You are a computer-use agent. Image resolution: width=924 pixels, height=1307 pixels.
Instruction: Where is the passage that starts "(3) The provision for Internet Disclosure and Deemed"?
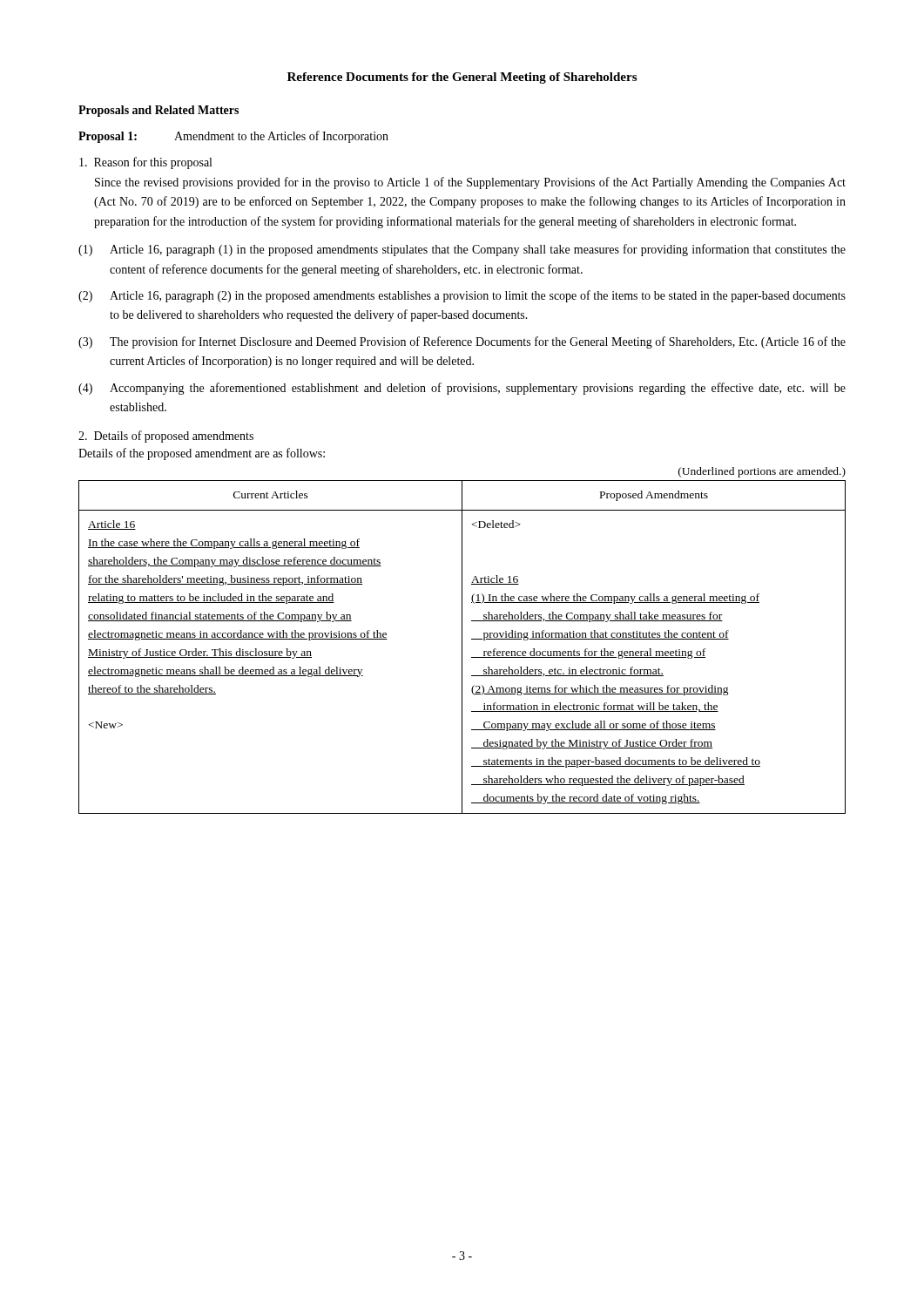coord(462,352)
